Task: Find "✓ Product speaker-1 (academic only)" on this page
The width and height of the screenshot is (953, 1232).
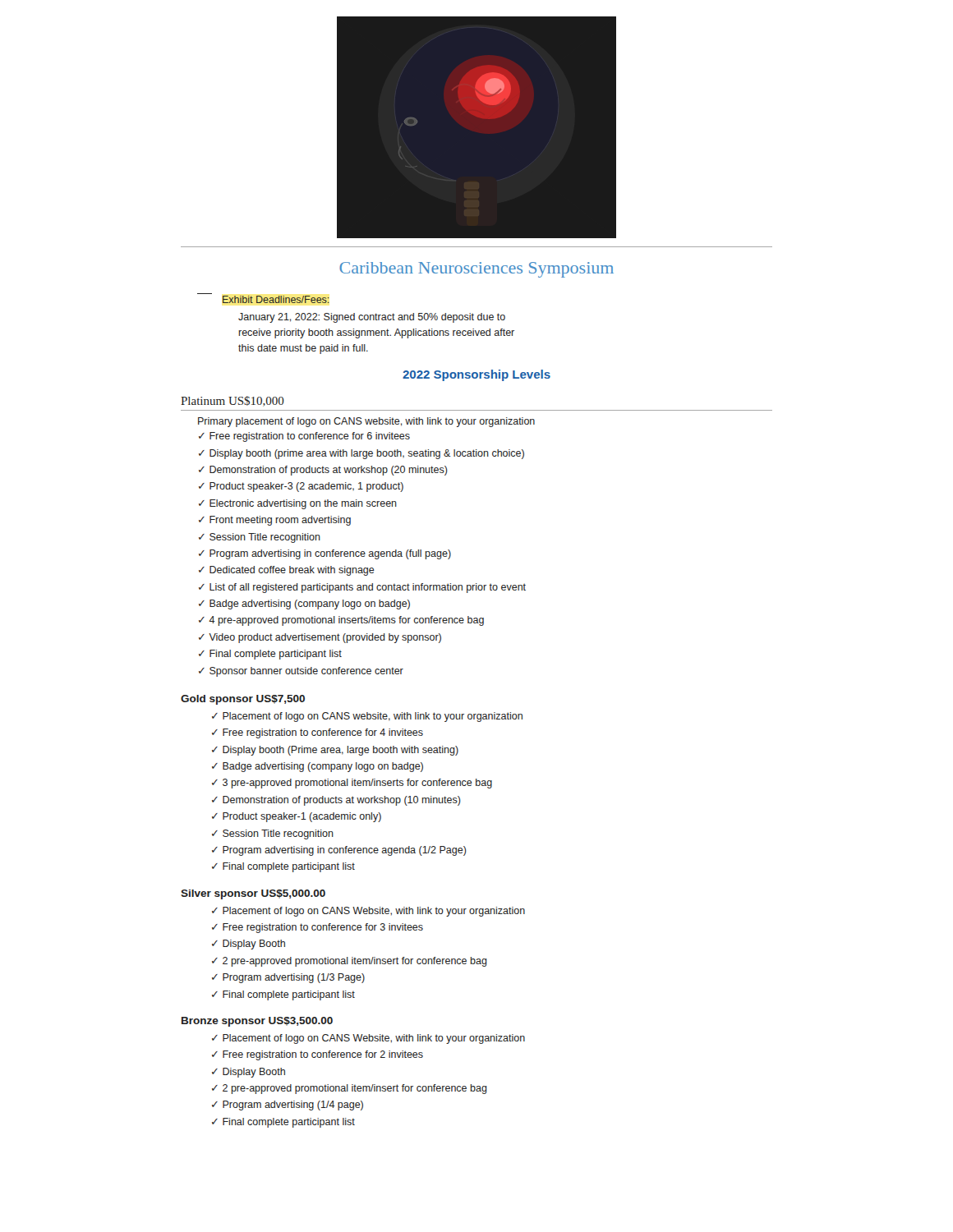Action: tap(296, 817)
